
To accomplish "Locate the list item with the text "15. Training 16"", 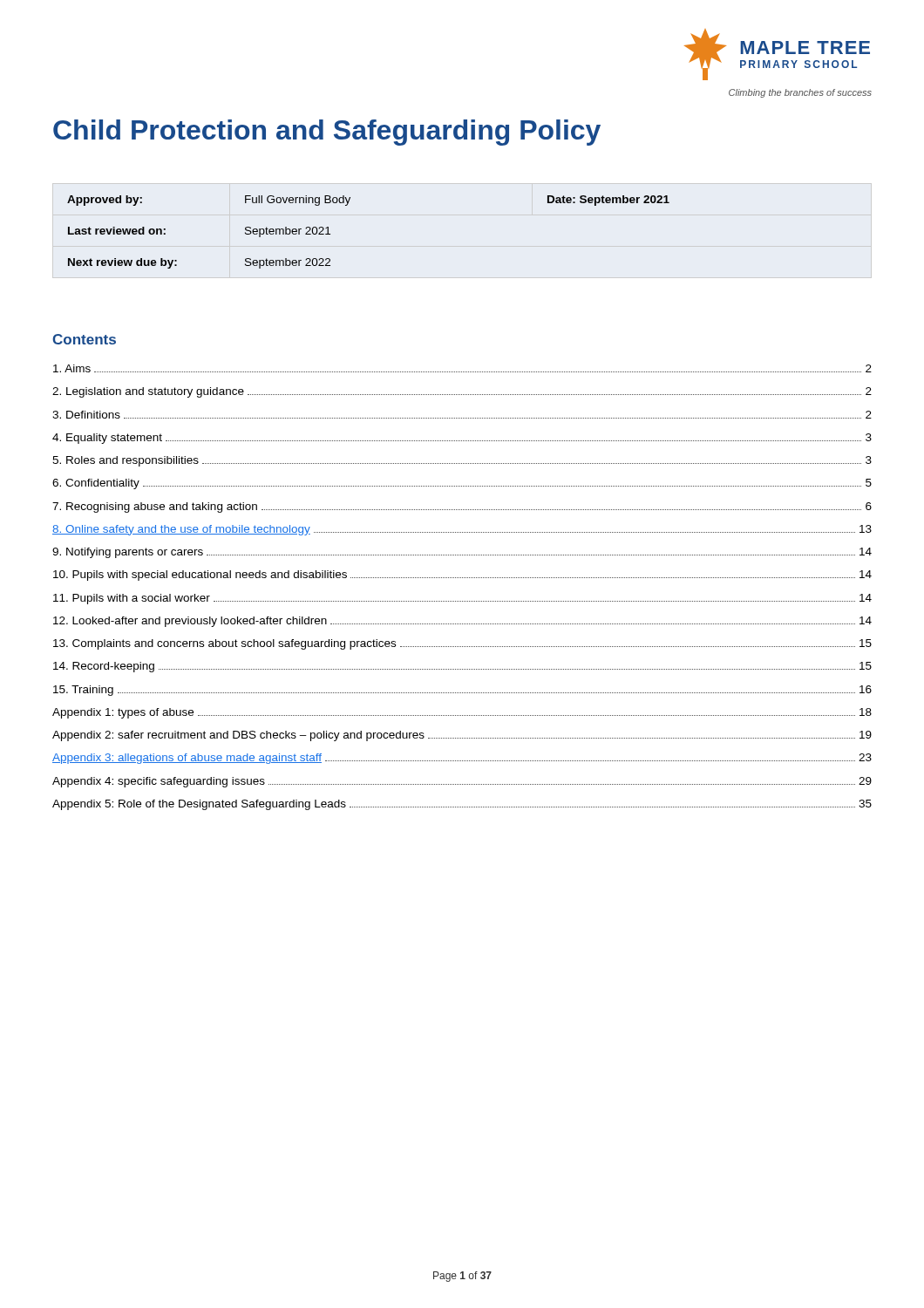I will point(462,689).
